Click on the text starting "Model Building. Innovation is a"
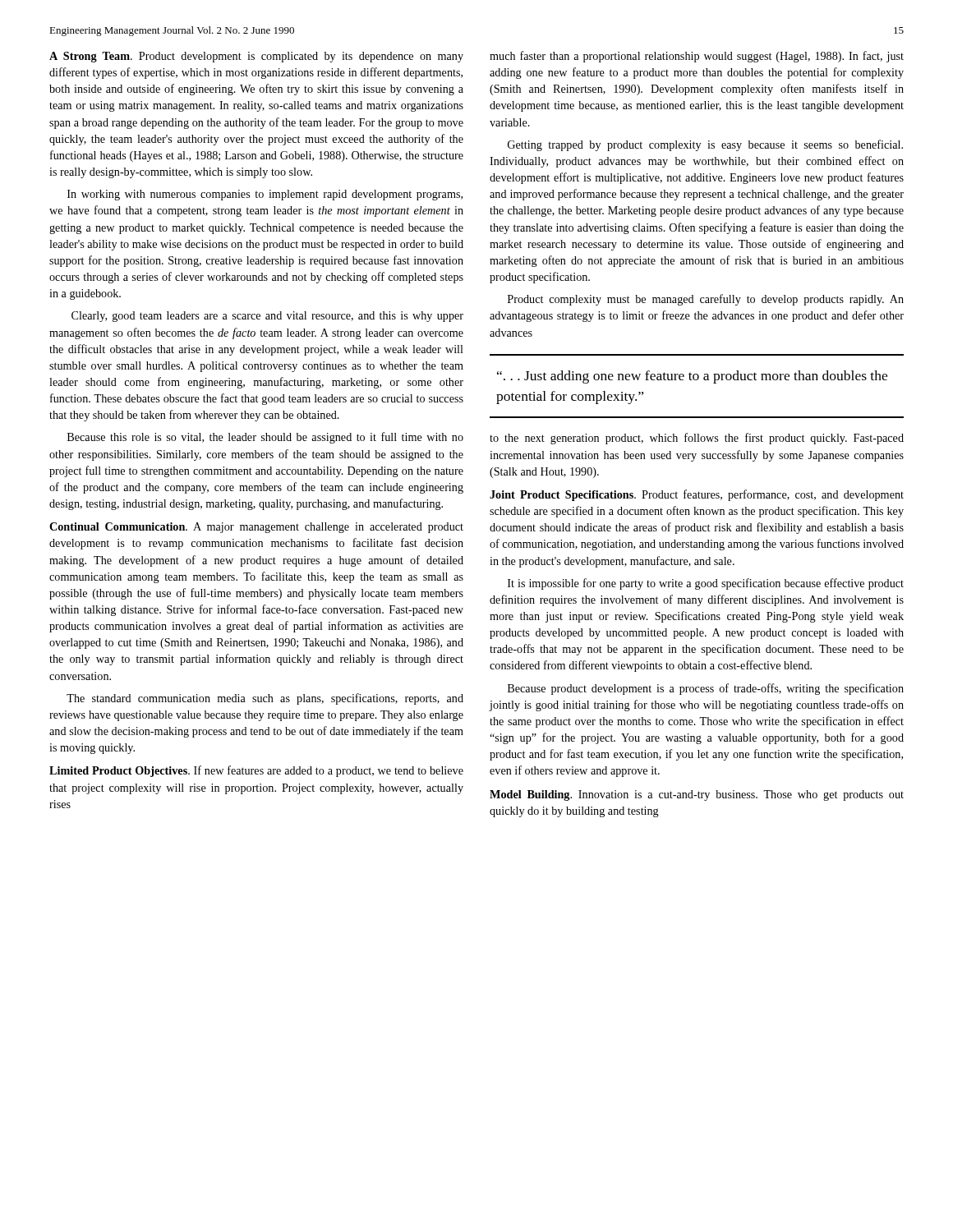This screenshot has width=953, height=1232. pyautogui.click(x=697, y=802)
